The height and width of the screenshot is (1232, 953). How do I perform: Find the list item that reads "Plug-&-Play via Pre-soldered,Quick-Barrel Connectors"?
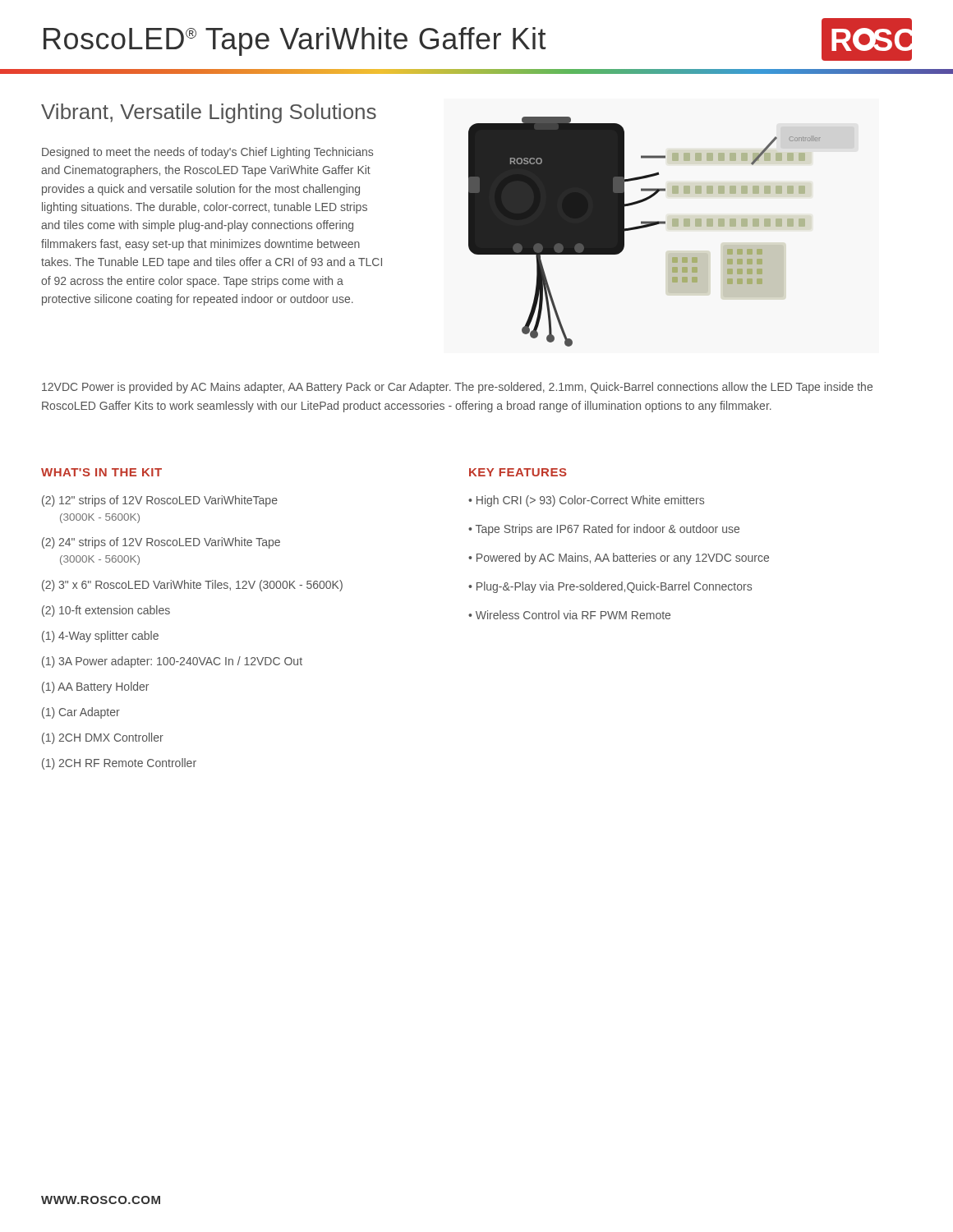614,587
